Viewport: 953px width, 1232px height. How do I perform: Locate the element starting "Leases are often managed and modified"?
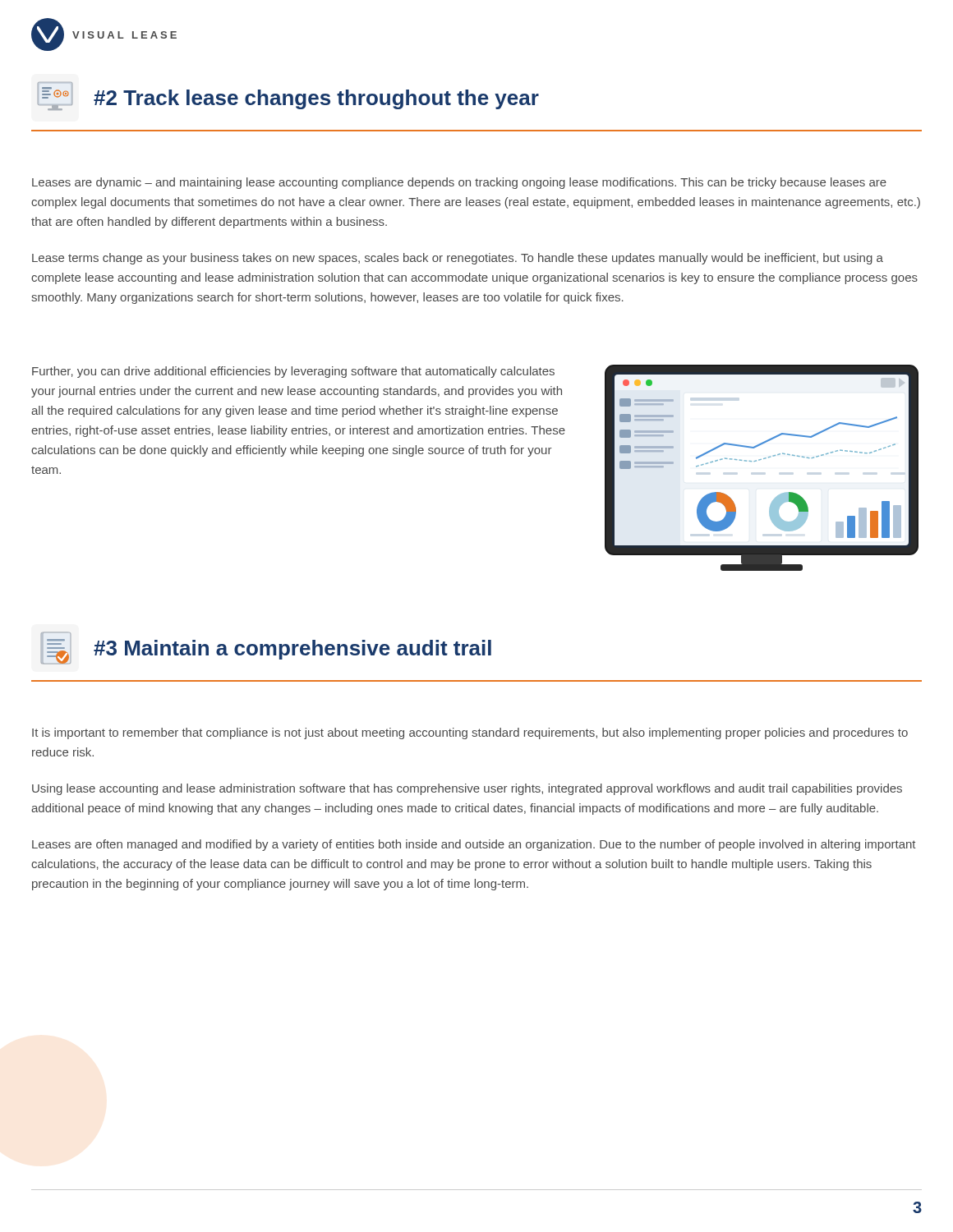click(x=473, y=864)
